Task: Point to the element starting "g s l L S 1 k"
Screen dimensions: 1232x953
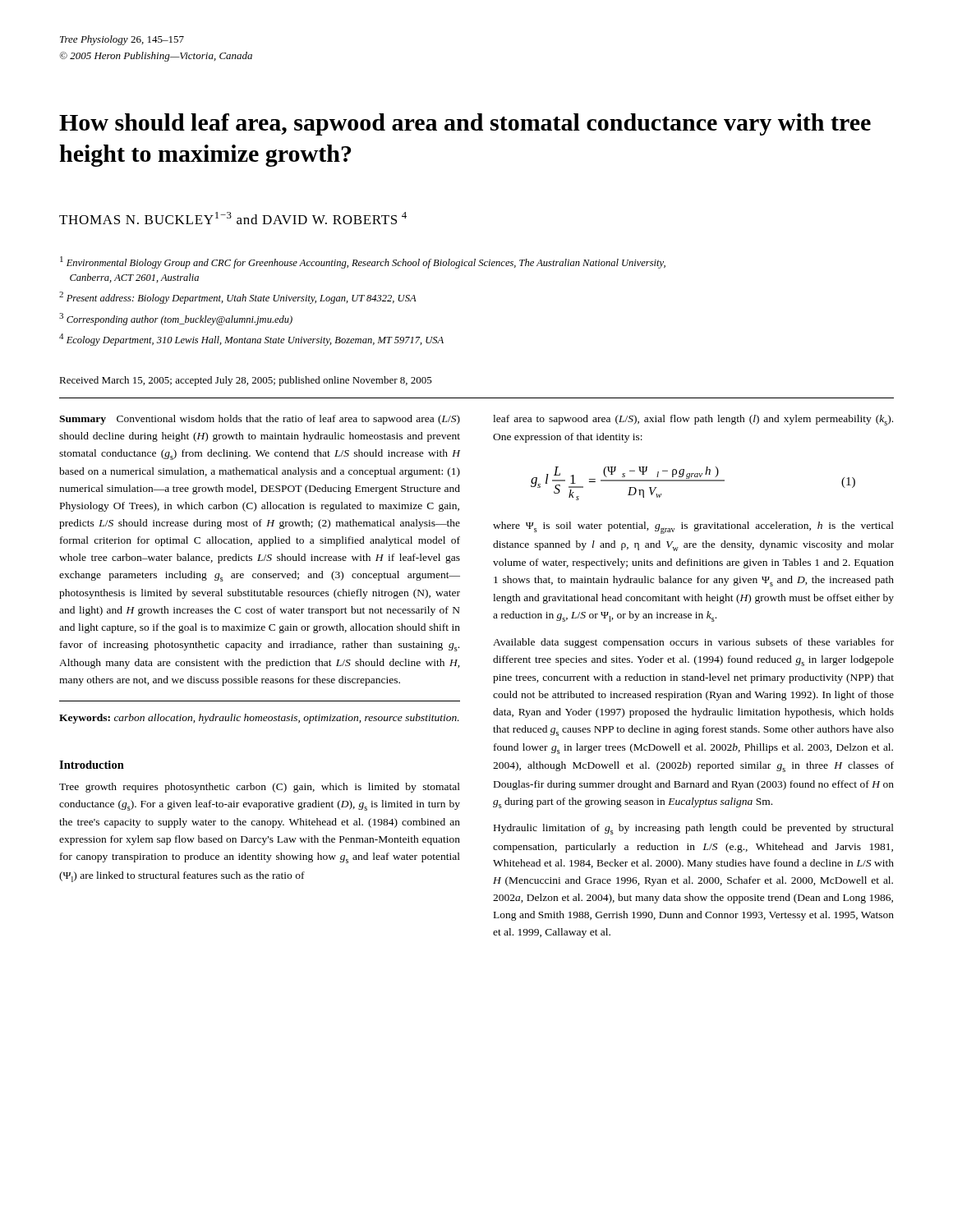Action: [x=693, y=480]
